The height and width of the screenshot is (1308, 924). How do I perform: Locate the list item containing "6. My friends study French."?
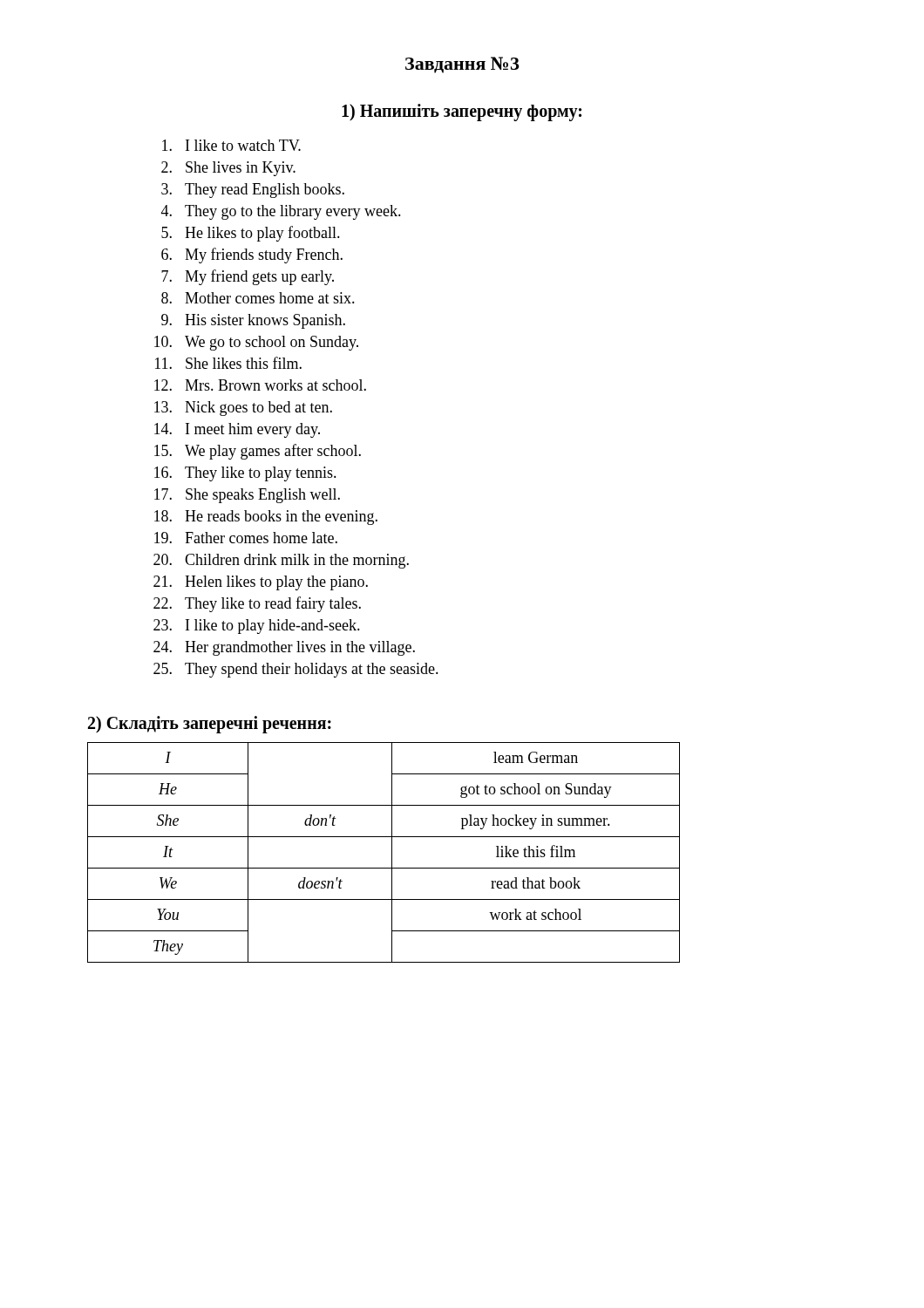click(x=241, y=255)
